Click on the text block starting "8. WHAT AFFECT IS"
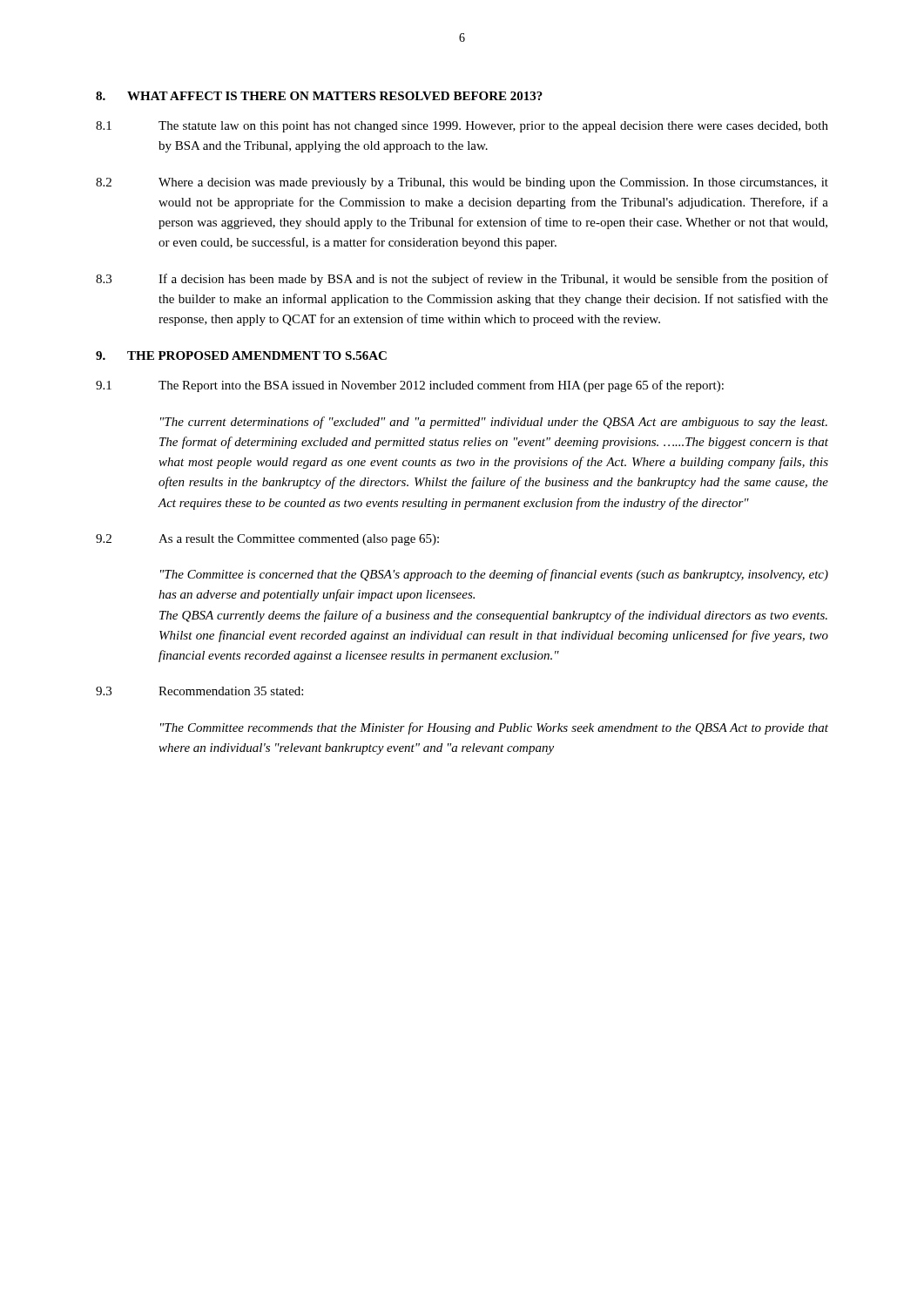Viewport: 924px width, 1307px height. (x=319, y=96)
